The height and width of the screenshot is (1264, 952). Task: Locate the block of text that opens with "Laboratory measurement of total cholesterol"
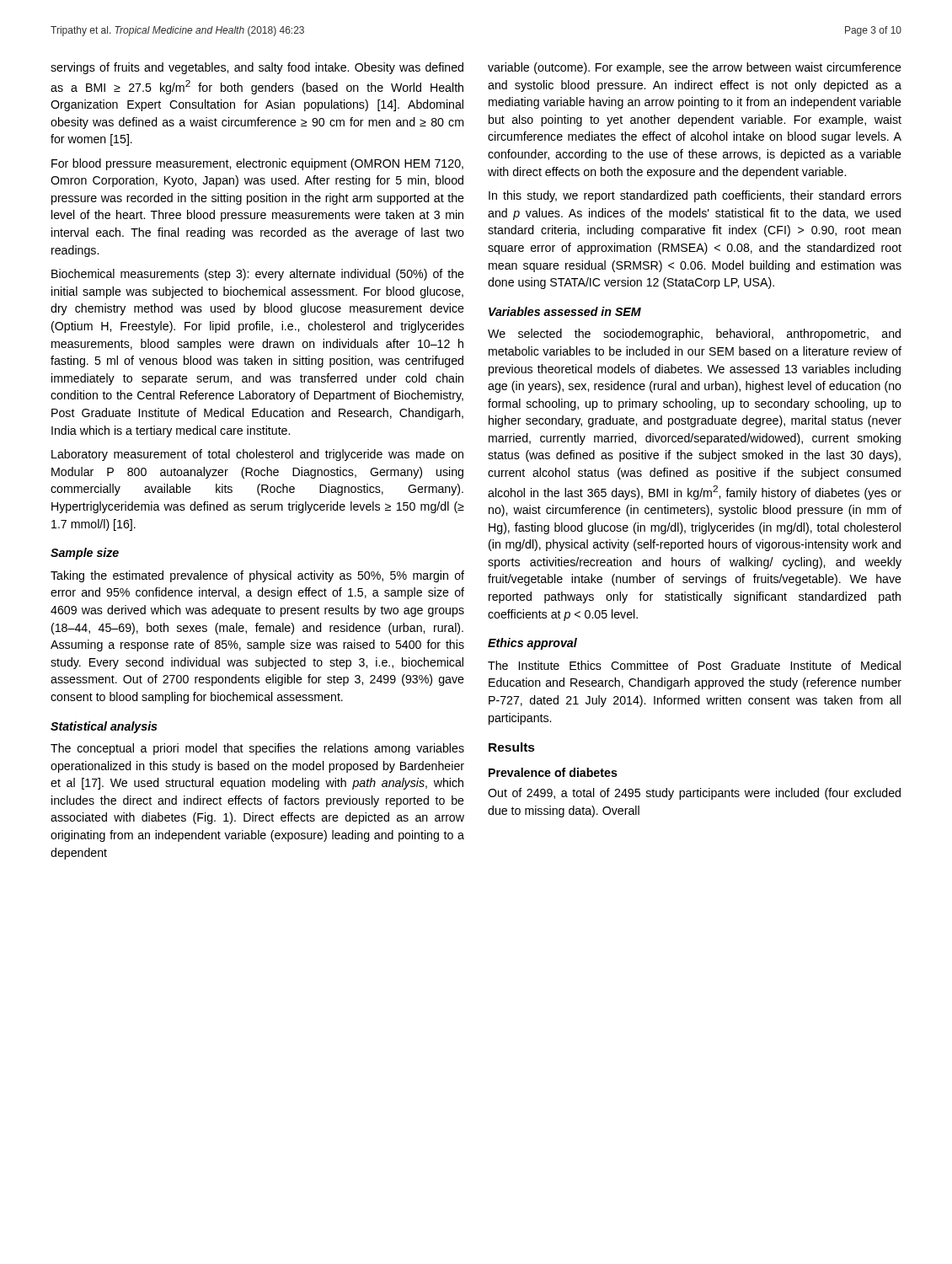tap(257, 489)
